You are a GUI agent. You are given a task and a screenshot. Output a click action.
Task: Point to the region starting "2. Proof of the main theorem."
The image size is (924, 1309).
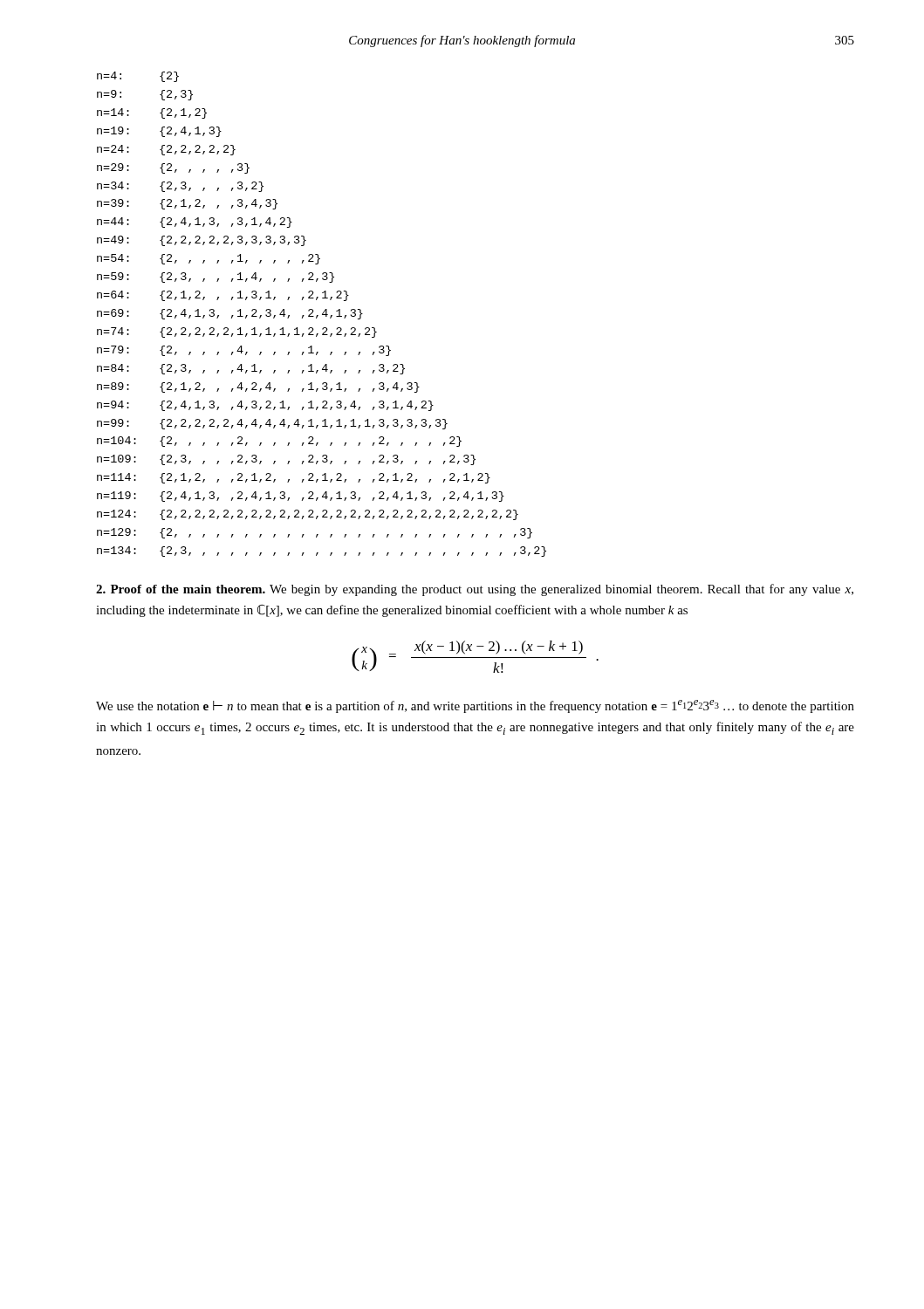[475, 599]
